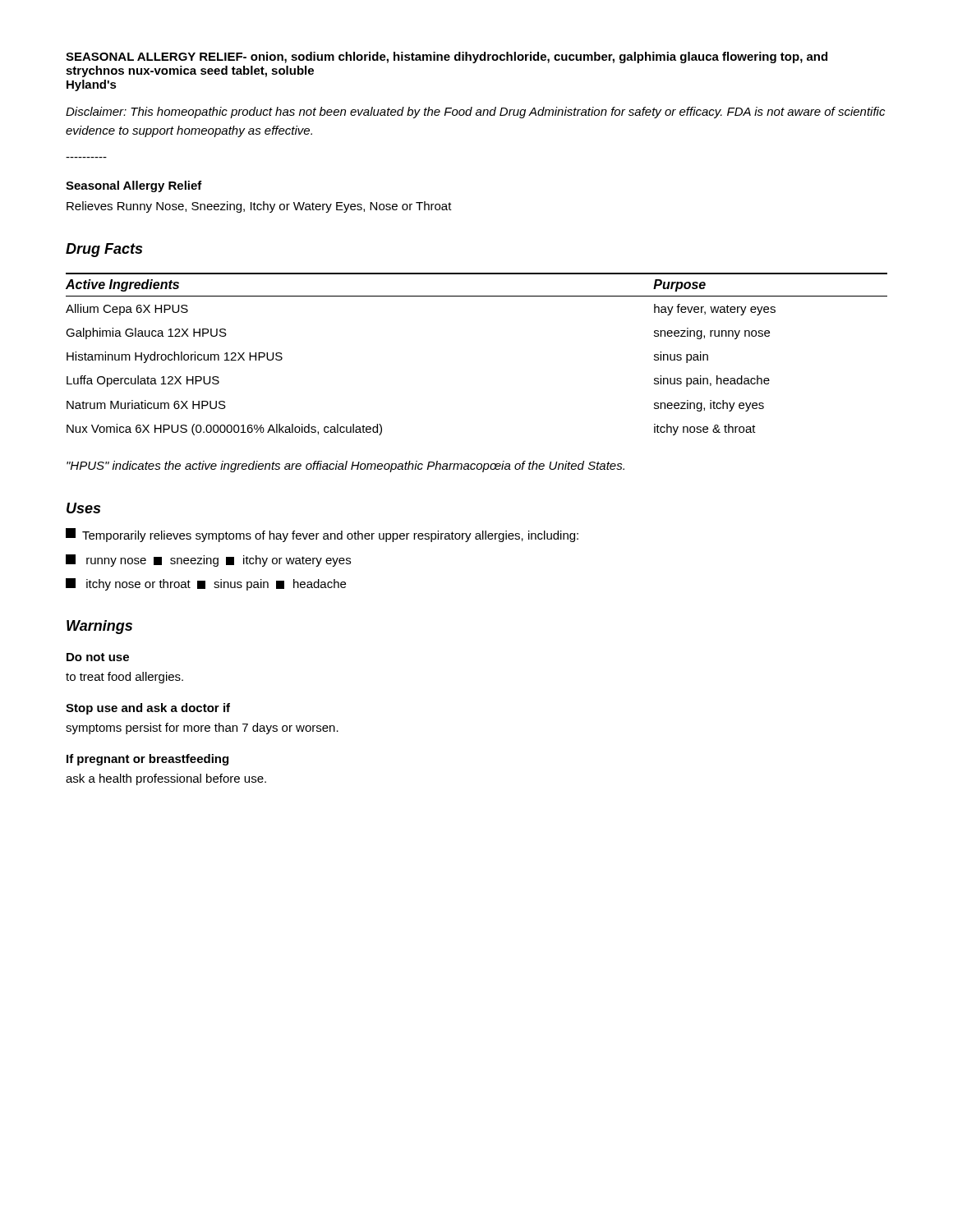Click on the text block containing "symptoms persist for more than 7 days or"
953x1232 pixels.
point(202,727)
